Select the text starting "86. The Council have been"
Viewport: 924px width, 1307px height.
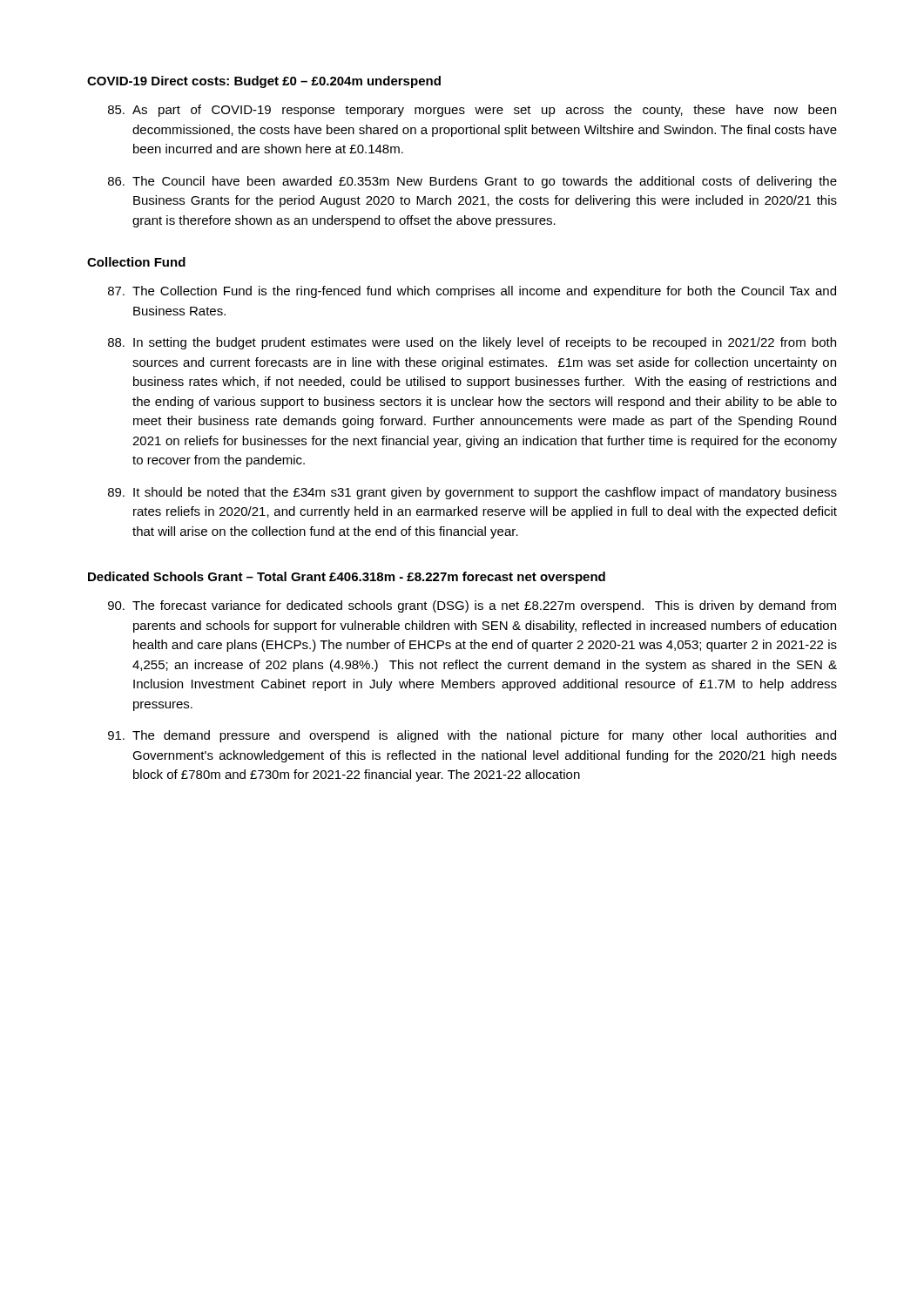(462, 201)
